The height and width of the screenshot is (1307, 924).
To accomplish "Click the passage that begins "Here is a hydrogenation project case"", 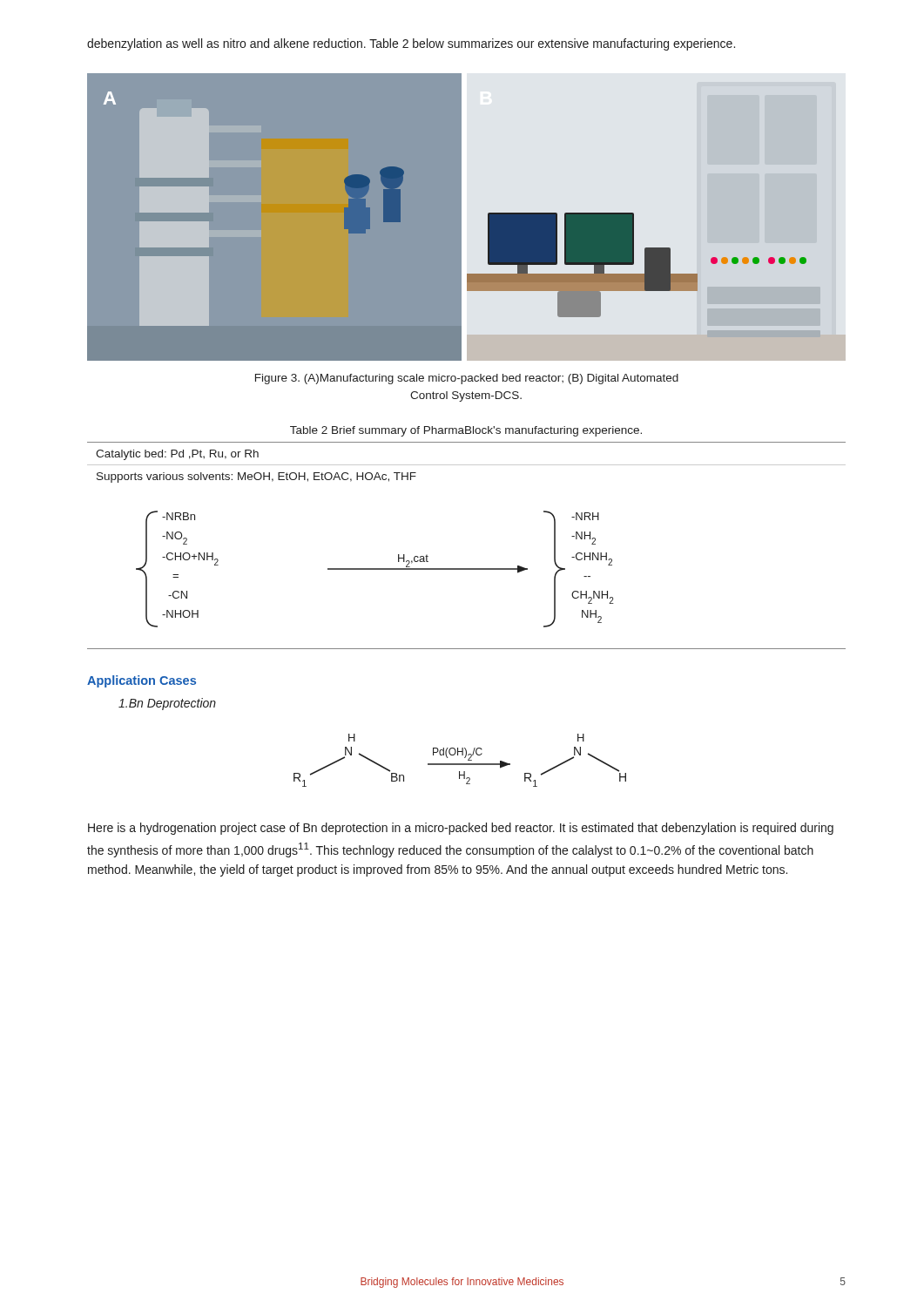I will click(461, 849).
